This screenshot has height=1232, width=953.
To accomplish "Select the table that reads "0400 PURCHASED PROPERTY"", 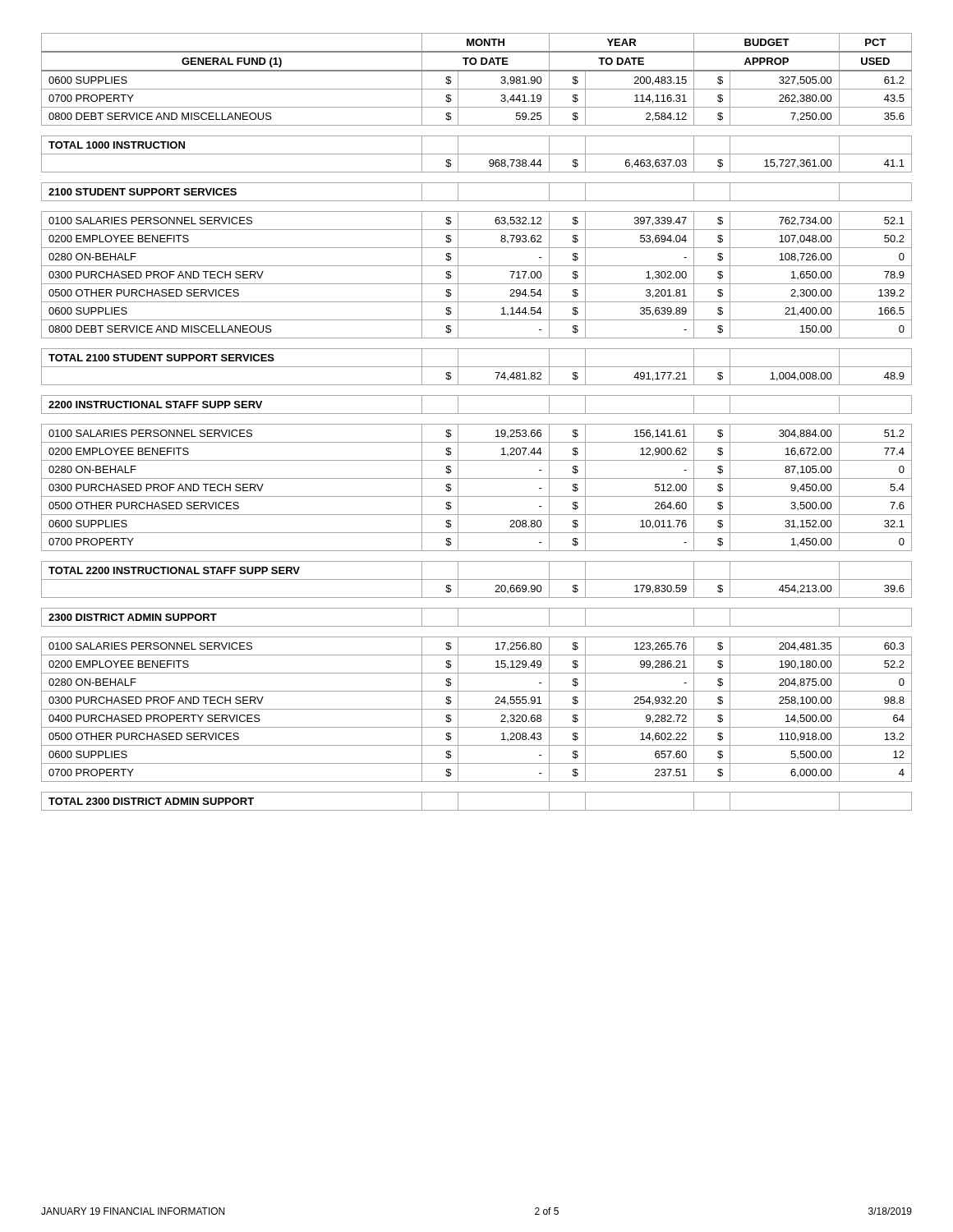I will click(x=476, y=422).
